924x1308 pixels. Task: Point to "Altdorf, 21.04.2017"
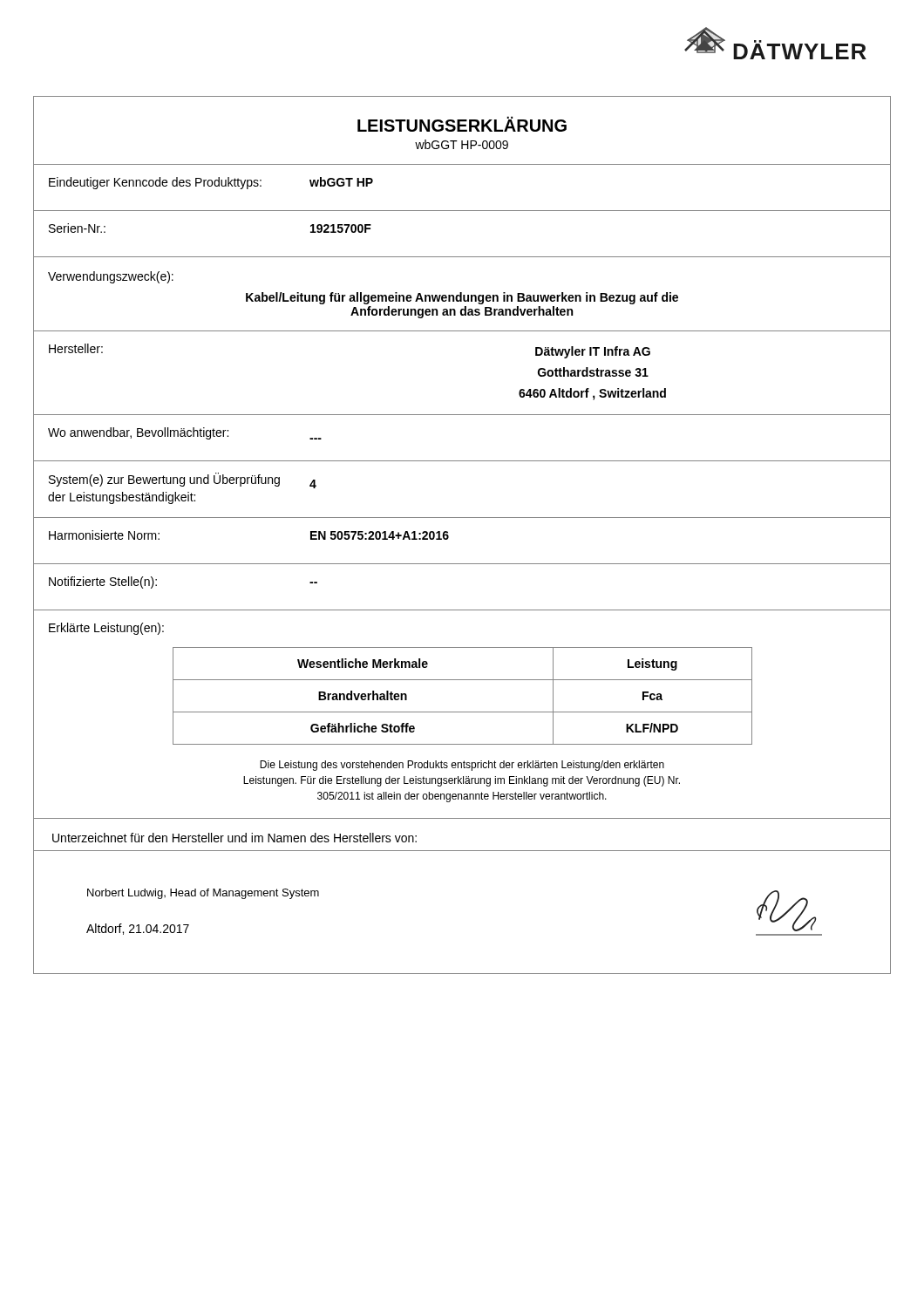(x=138, y=928)
